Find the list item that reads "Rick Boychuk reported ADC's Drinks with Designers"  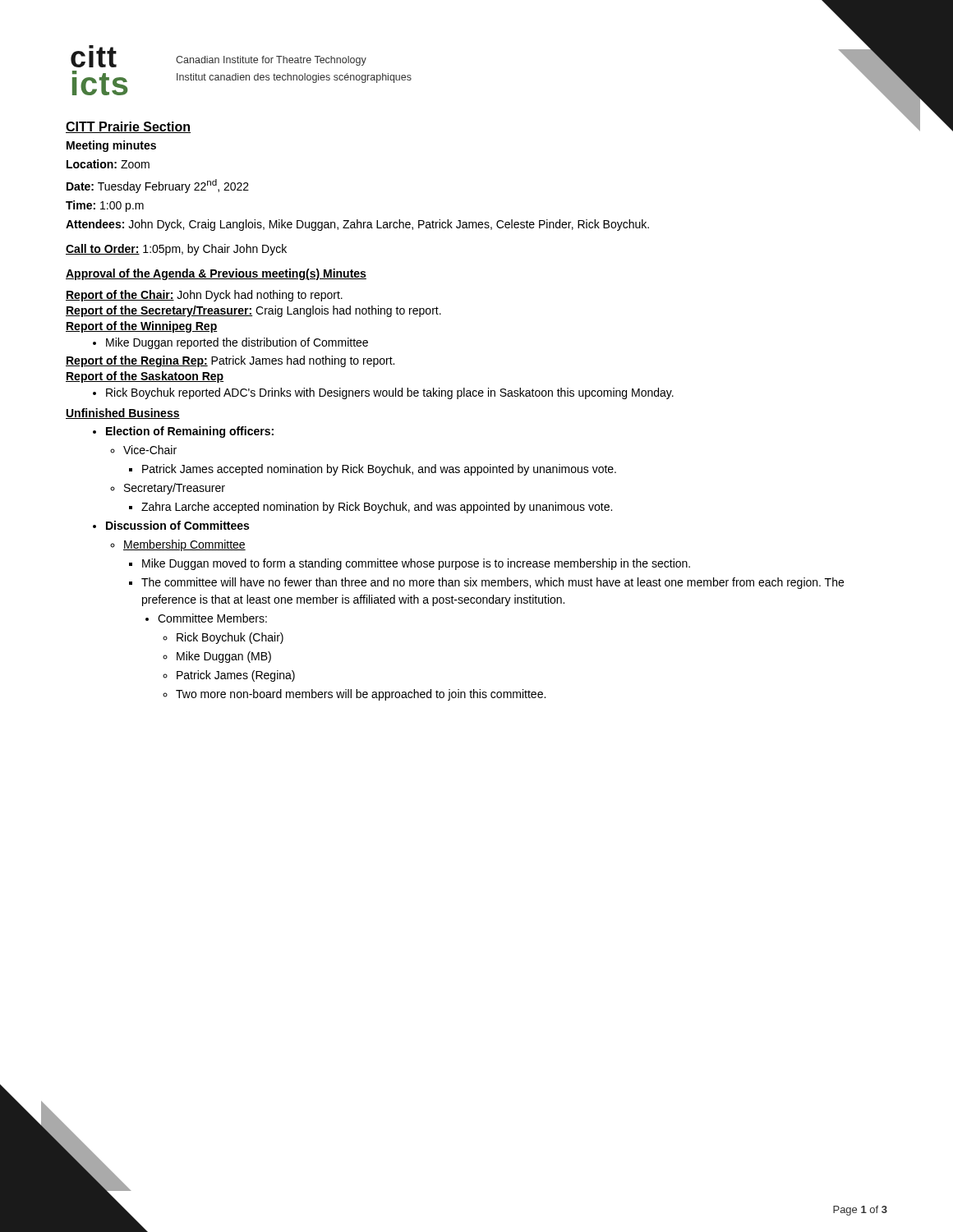tap(489, 393)
